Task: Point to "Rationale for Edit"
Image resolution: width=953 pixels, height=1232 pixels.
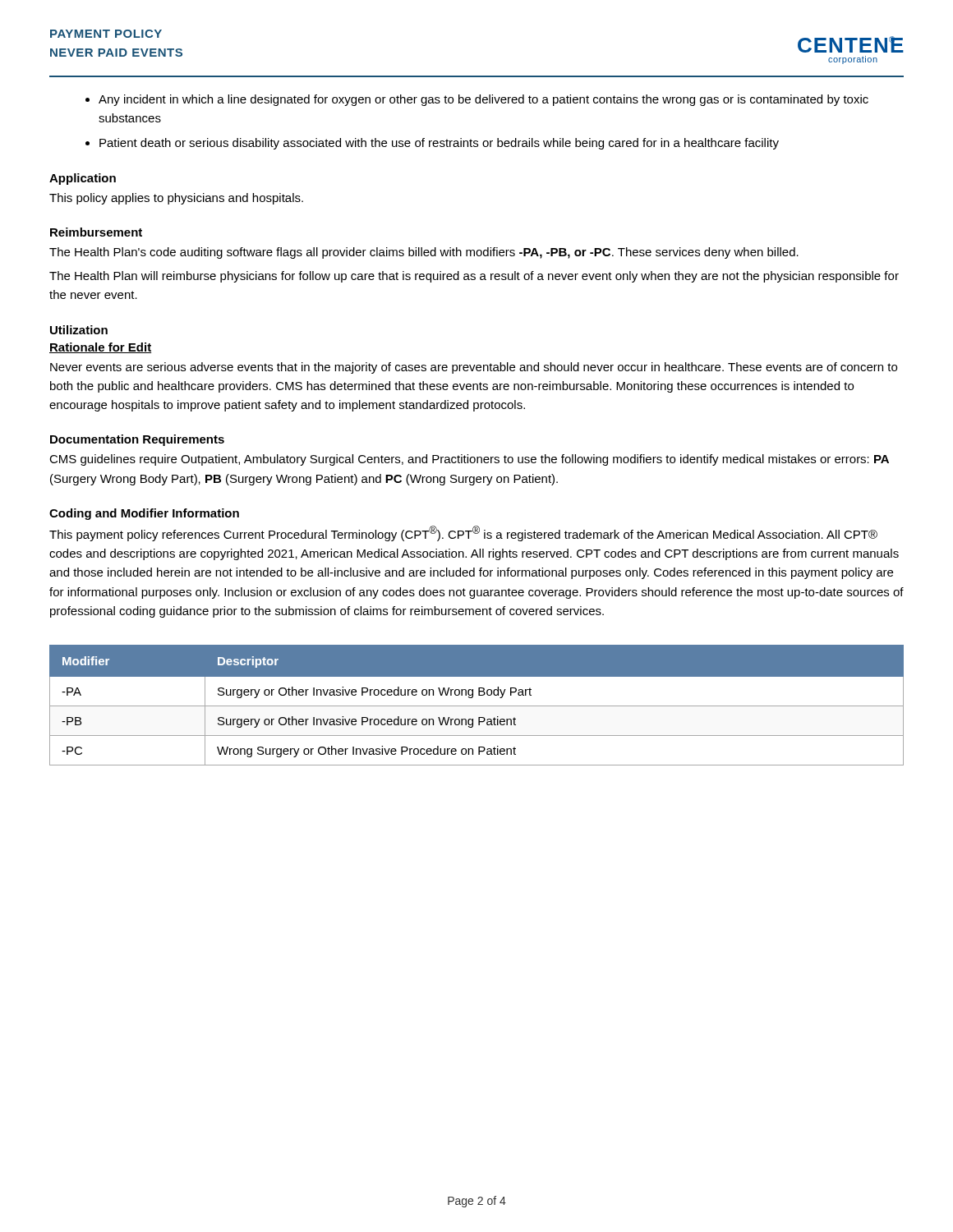Action: tap(100, 347)
